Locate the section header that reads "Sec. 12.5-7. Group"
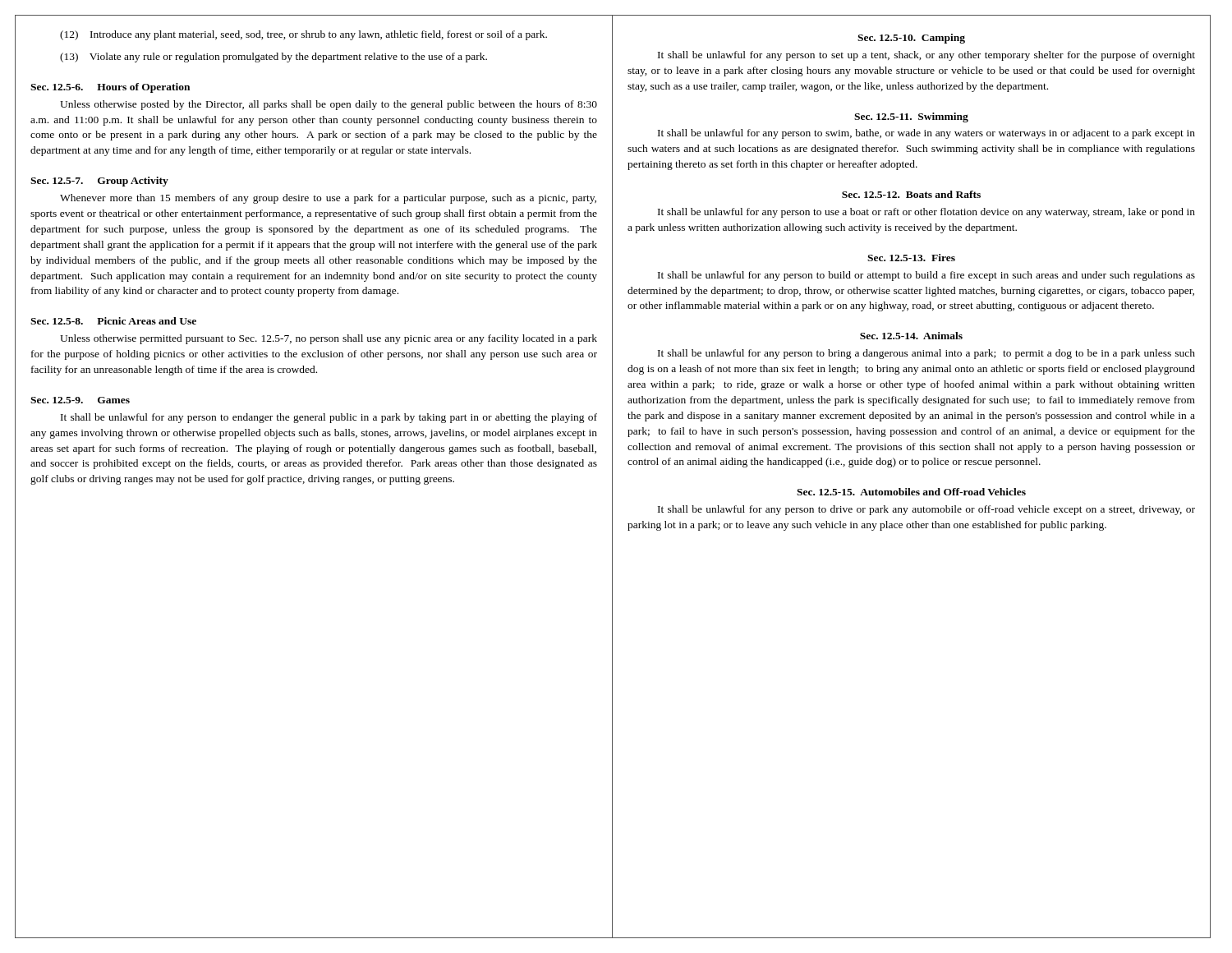The height and width of the screenshot is (953, 1232). [x=99, y=181]
